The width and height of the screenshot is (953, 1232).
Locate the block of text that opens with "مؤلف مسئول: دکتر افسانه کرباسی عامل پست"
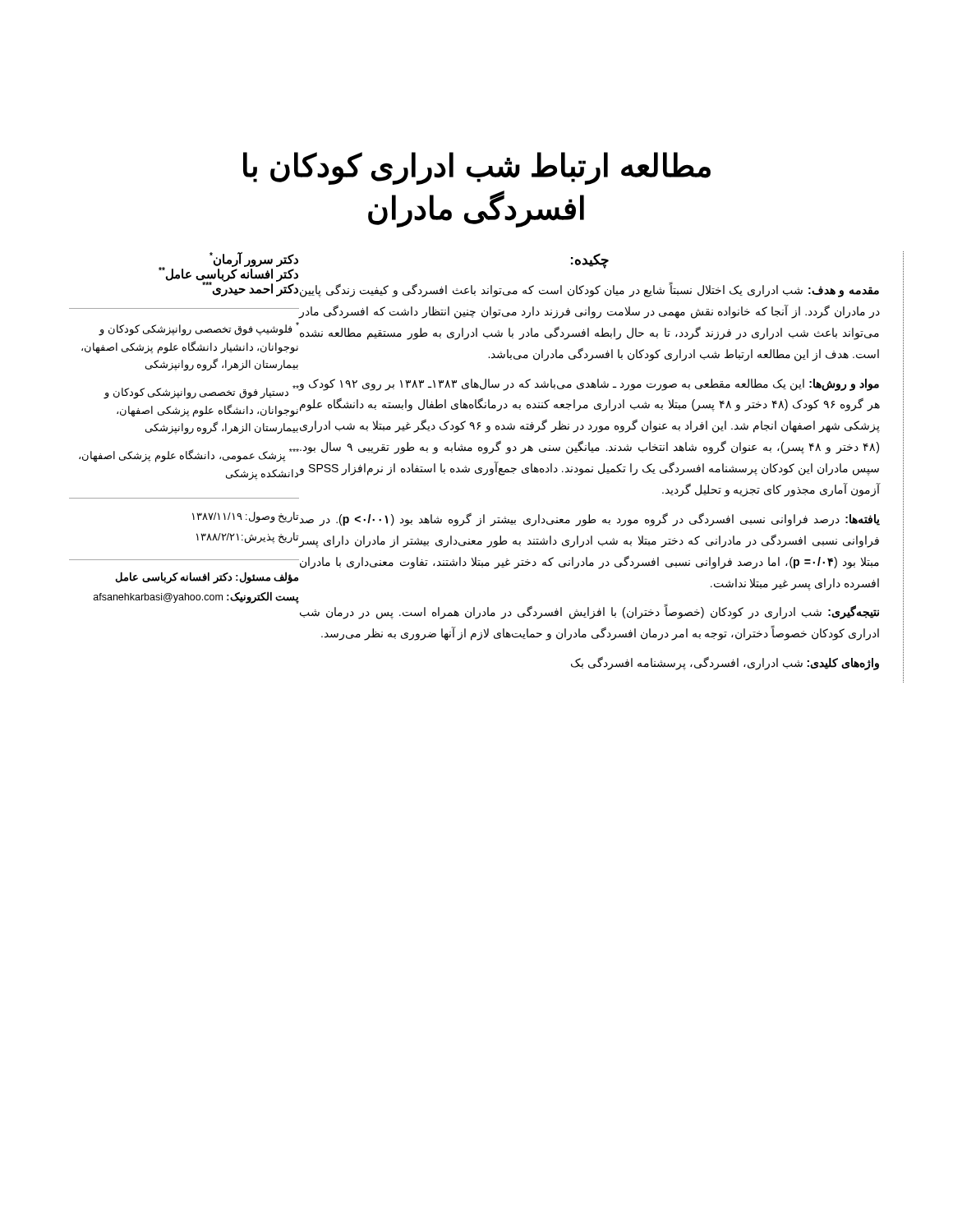196,587
